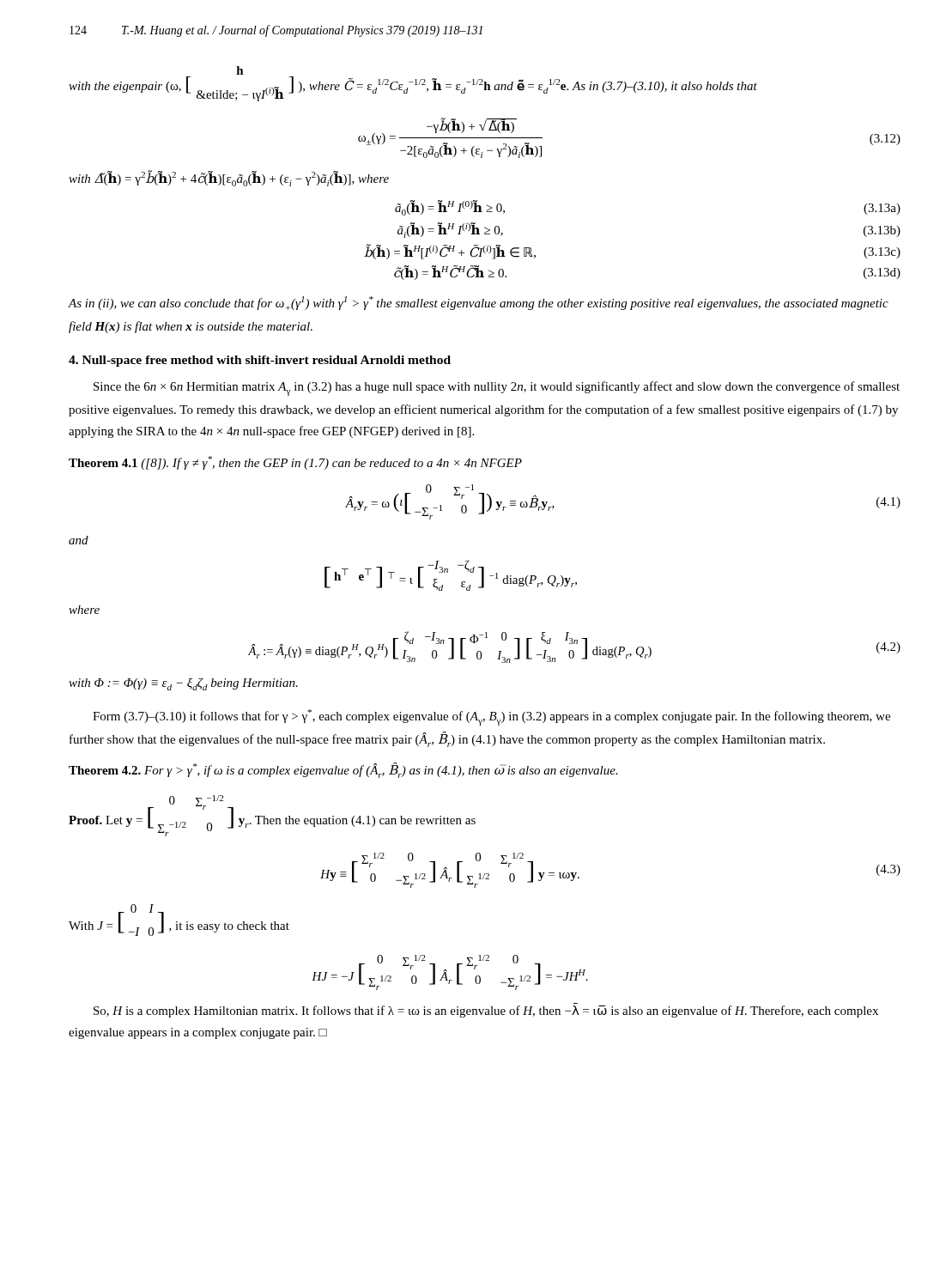Locate the region starting "As in (ii), we can also"

coord(478,313)
